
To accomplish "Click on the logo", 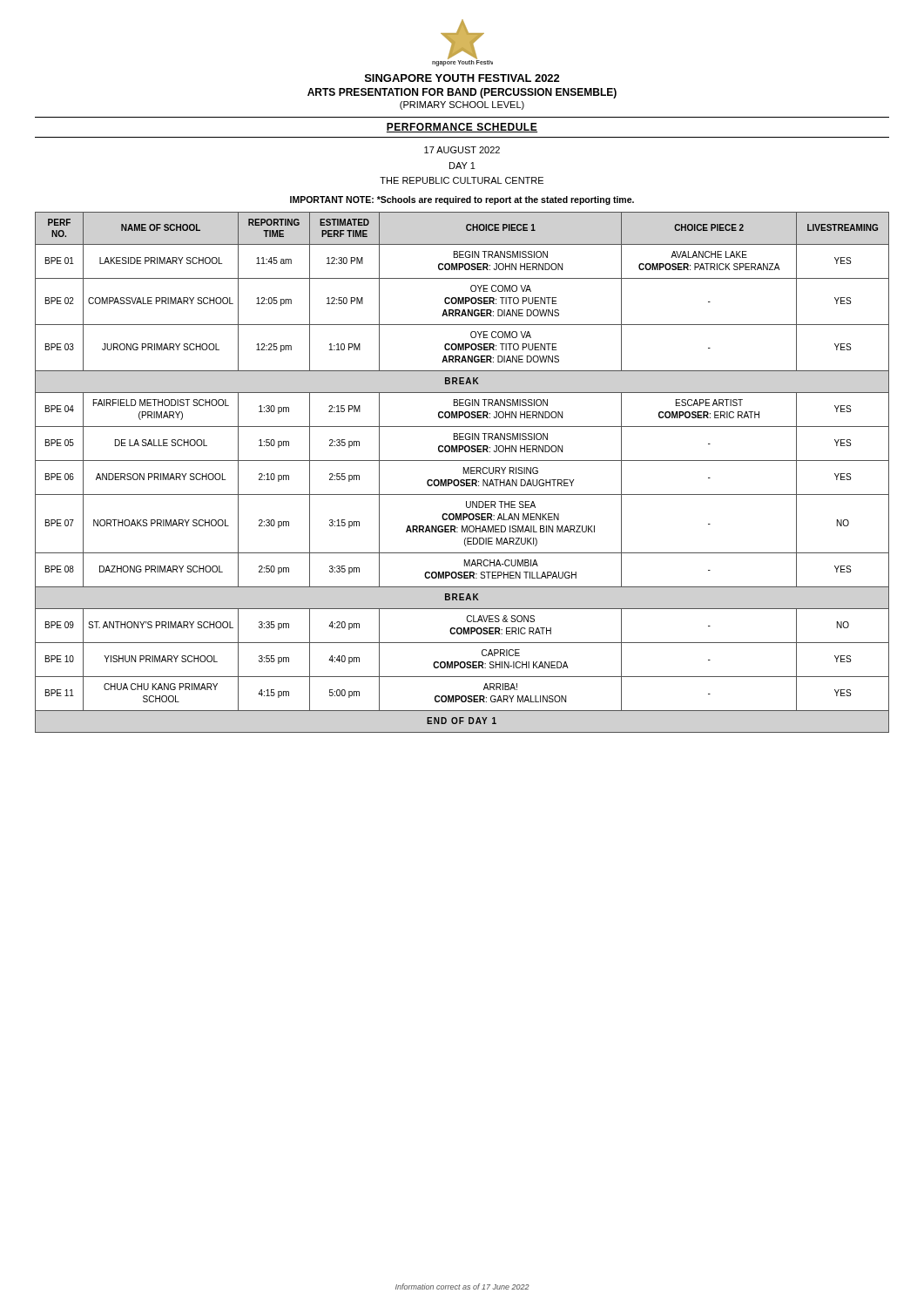I will pyautogui.click(x=462, y=44).
